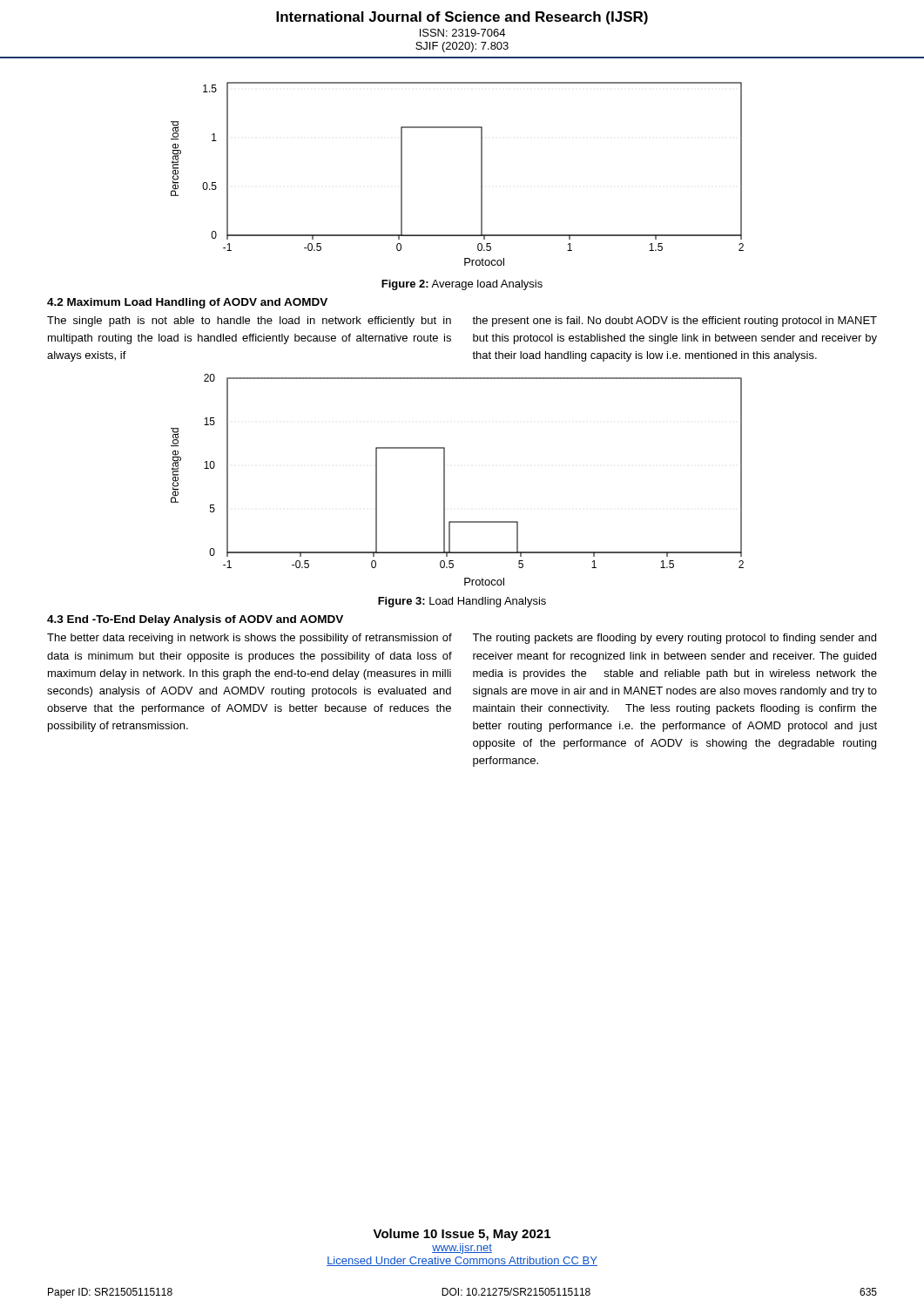
Task: Click on the caption that says "Figure 3: Load Handling Analysis"
Action: click(x=462, y=601)
